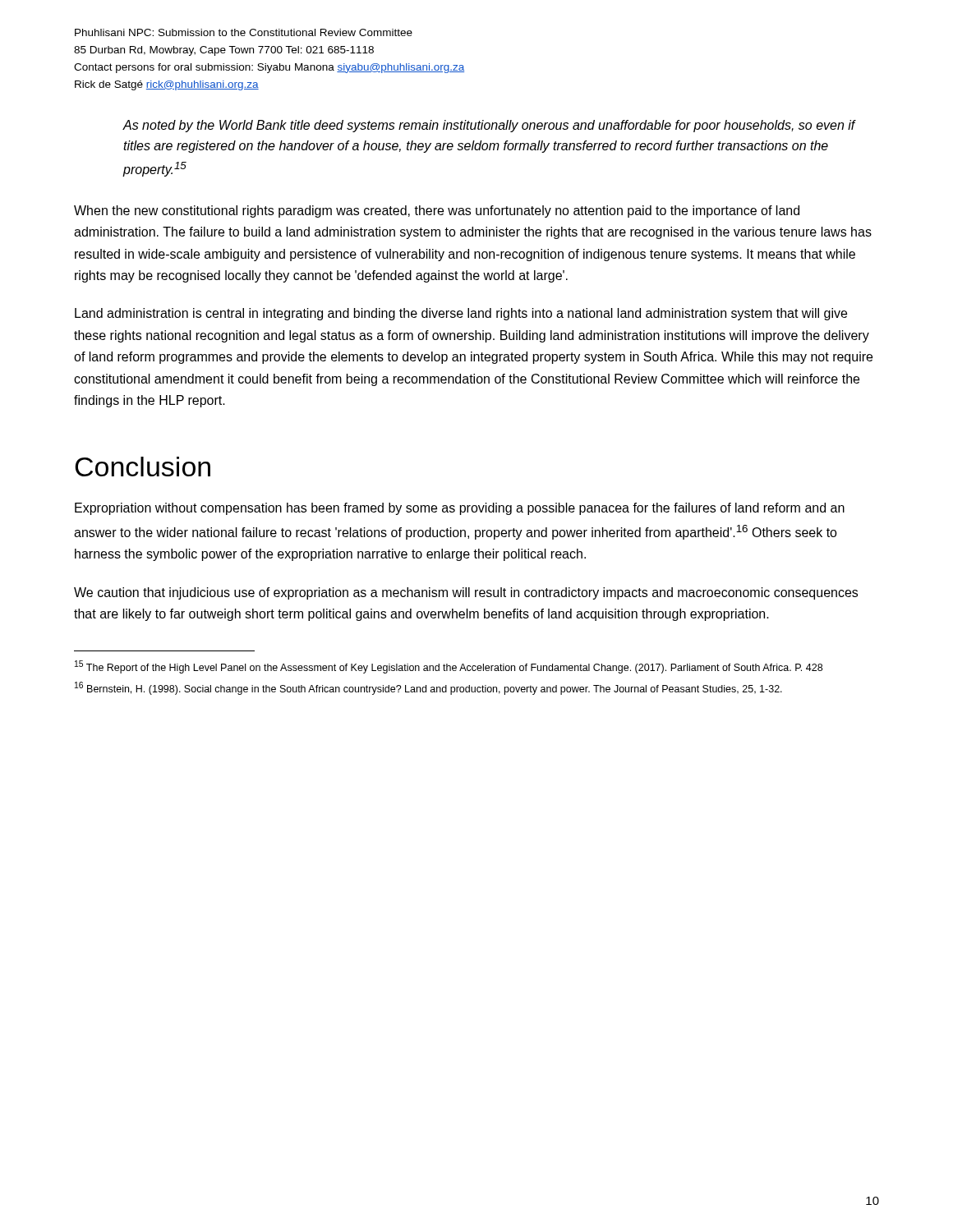The height and width of the screenshot is (1232, 953).
Task: Point to the region starting "15 The Report of the High"
Action: pyautogui.click(x=448, y=666)
